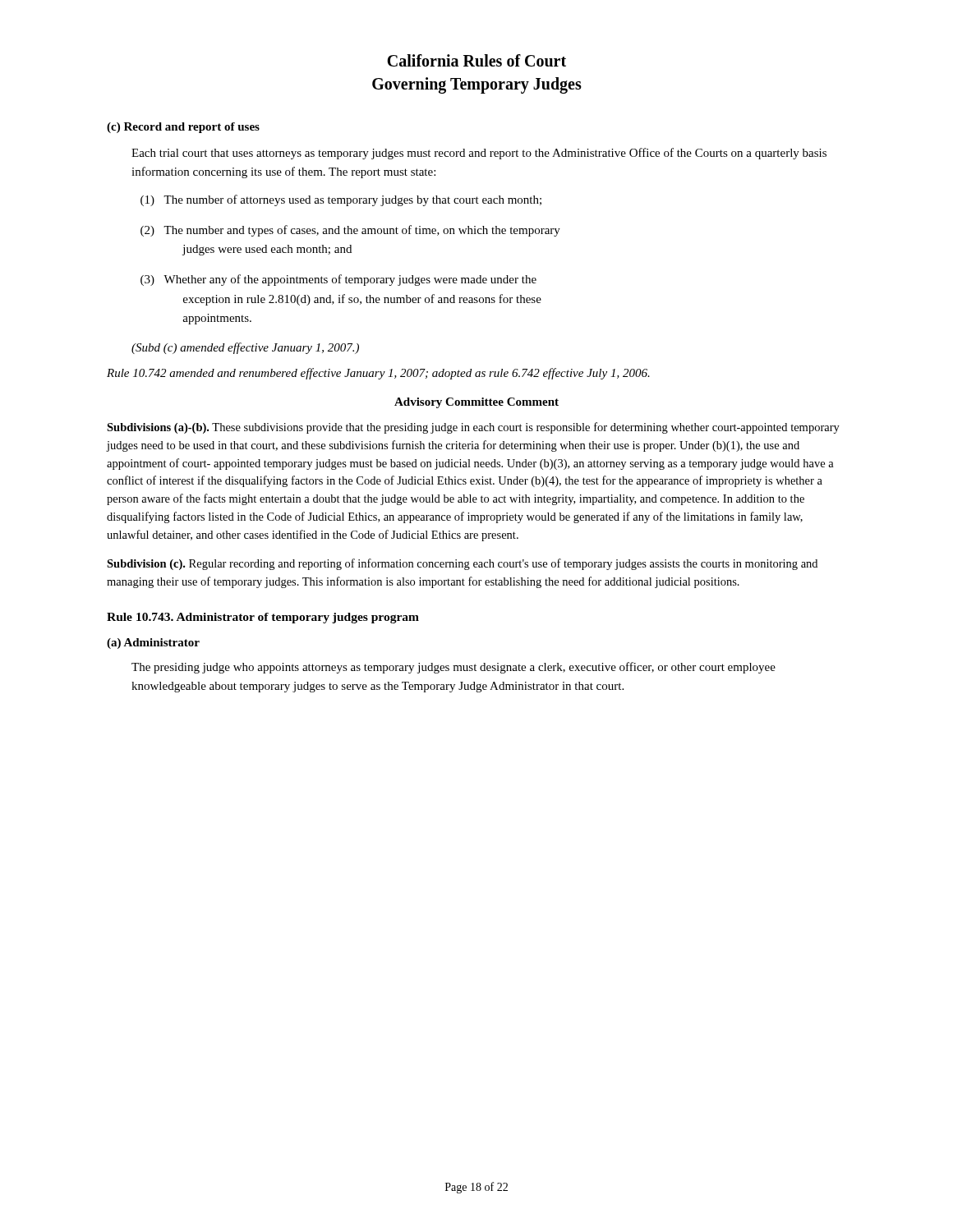Image resolution: width=953 pixels, height=1232 pixels.
Task: Select the section header with the text "Advisory Committee Comment"
Action: point(476,402)
